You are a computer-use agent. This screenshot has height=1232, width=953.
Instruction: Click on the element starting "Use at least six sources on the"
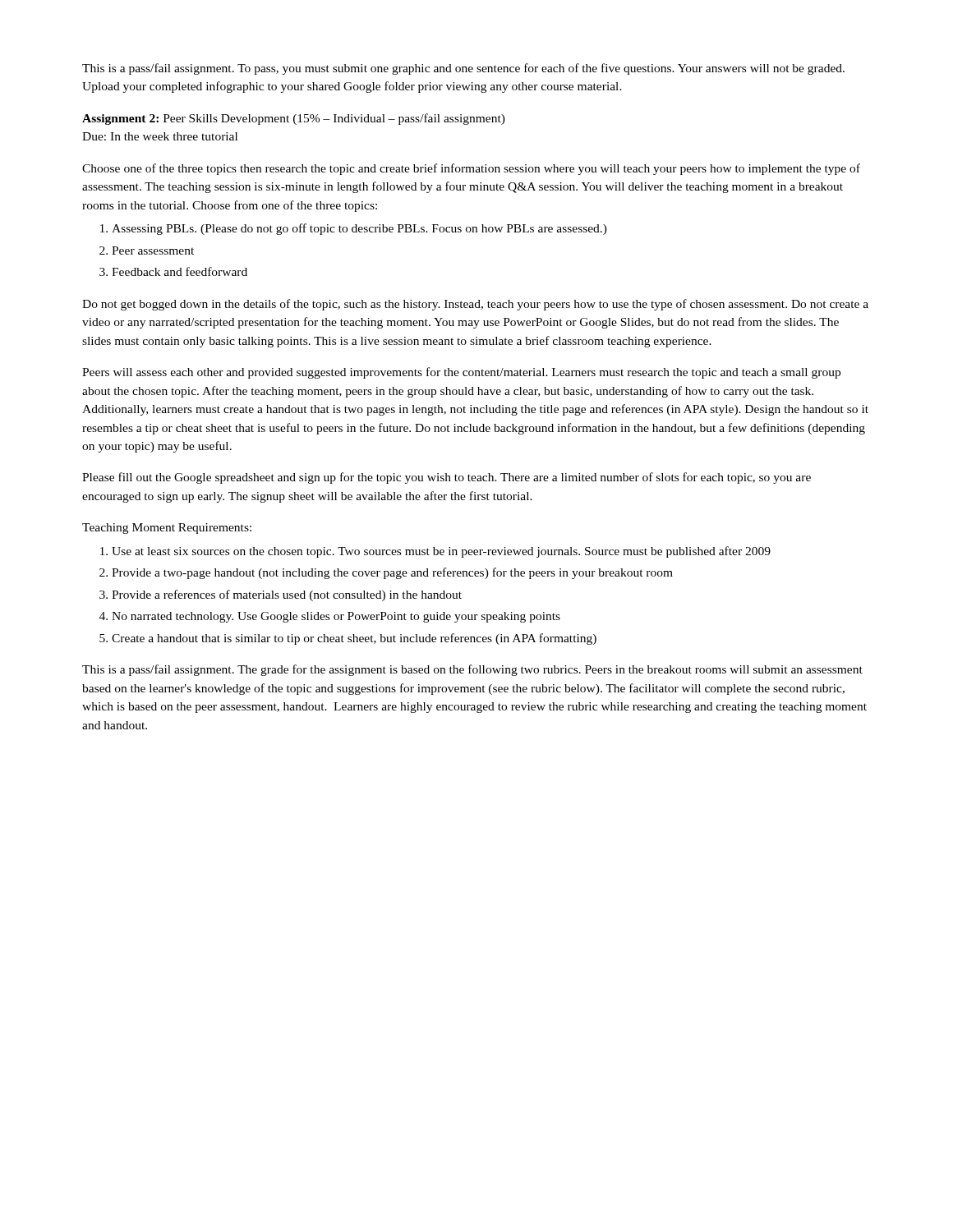(441, 551)
